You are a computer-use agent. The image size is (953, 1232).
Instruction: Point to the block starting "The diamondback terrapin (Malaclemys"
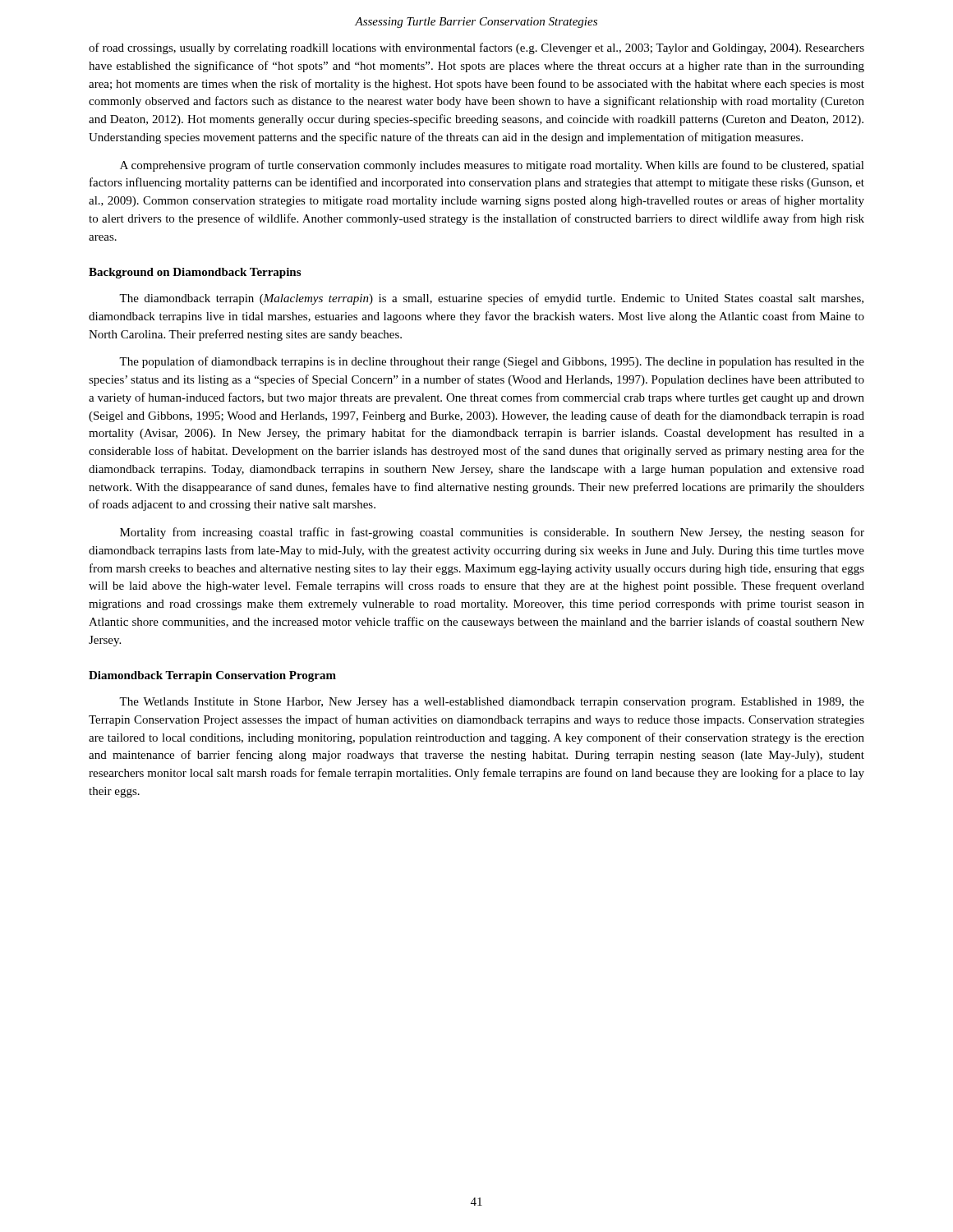point(476,317)
